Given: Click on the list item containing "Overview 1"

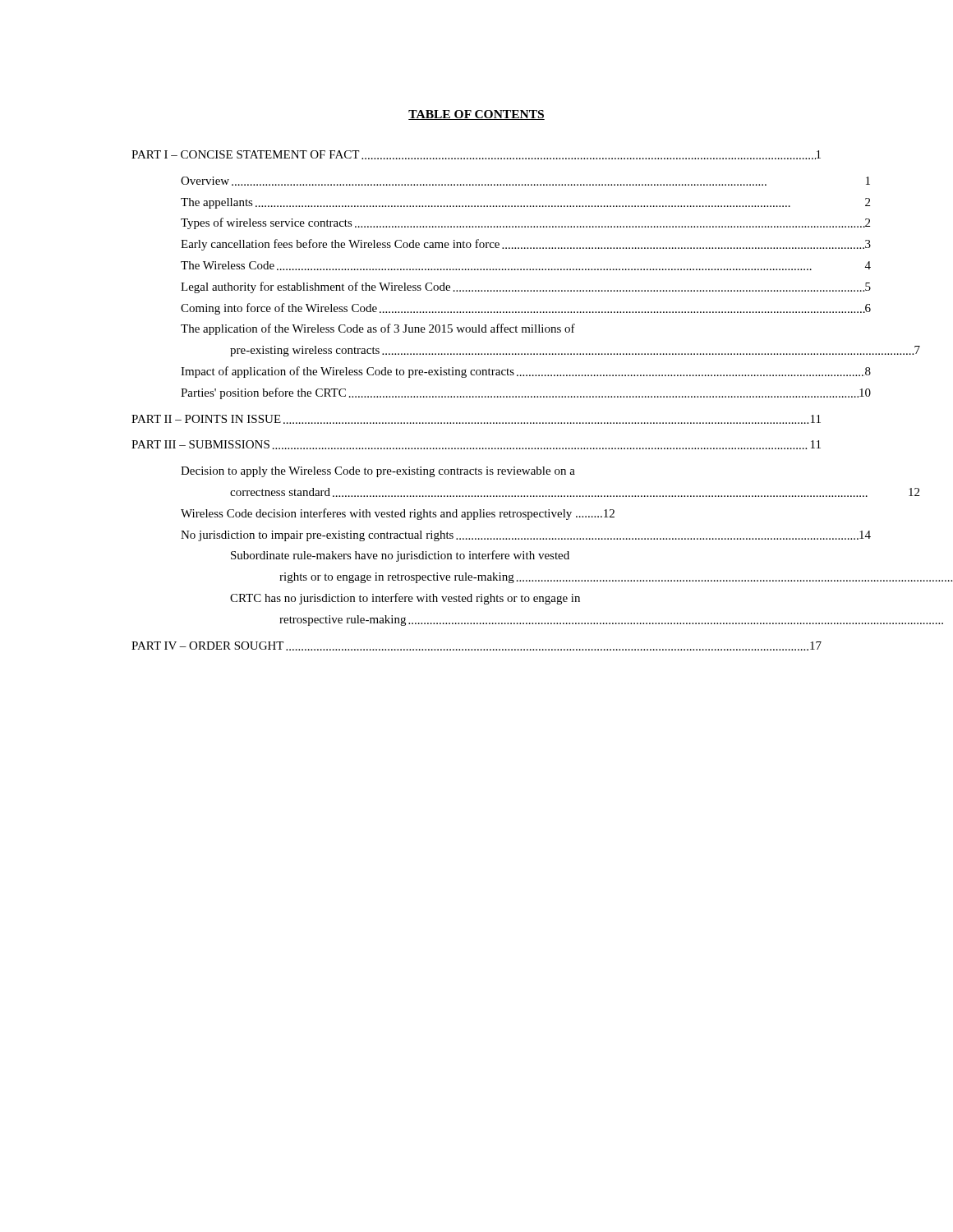Looking at the screenshot, I should [526, 181].
